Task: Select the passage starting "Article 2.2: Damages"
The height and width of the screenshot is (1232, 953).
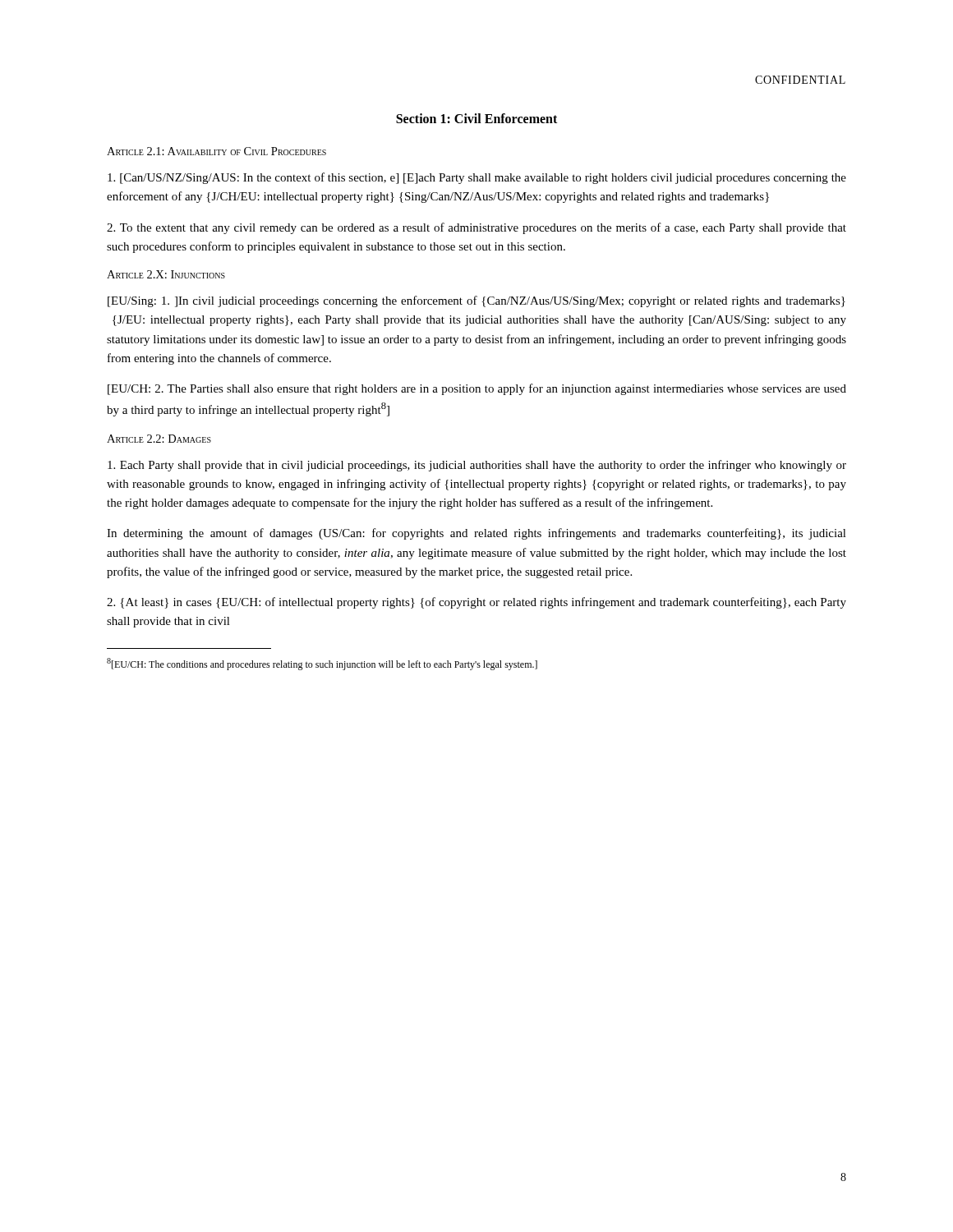Action: (159, 438)
